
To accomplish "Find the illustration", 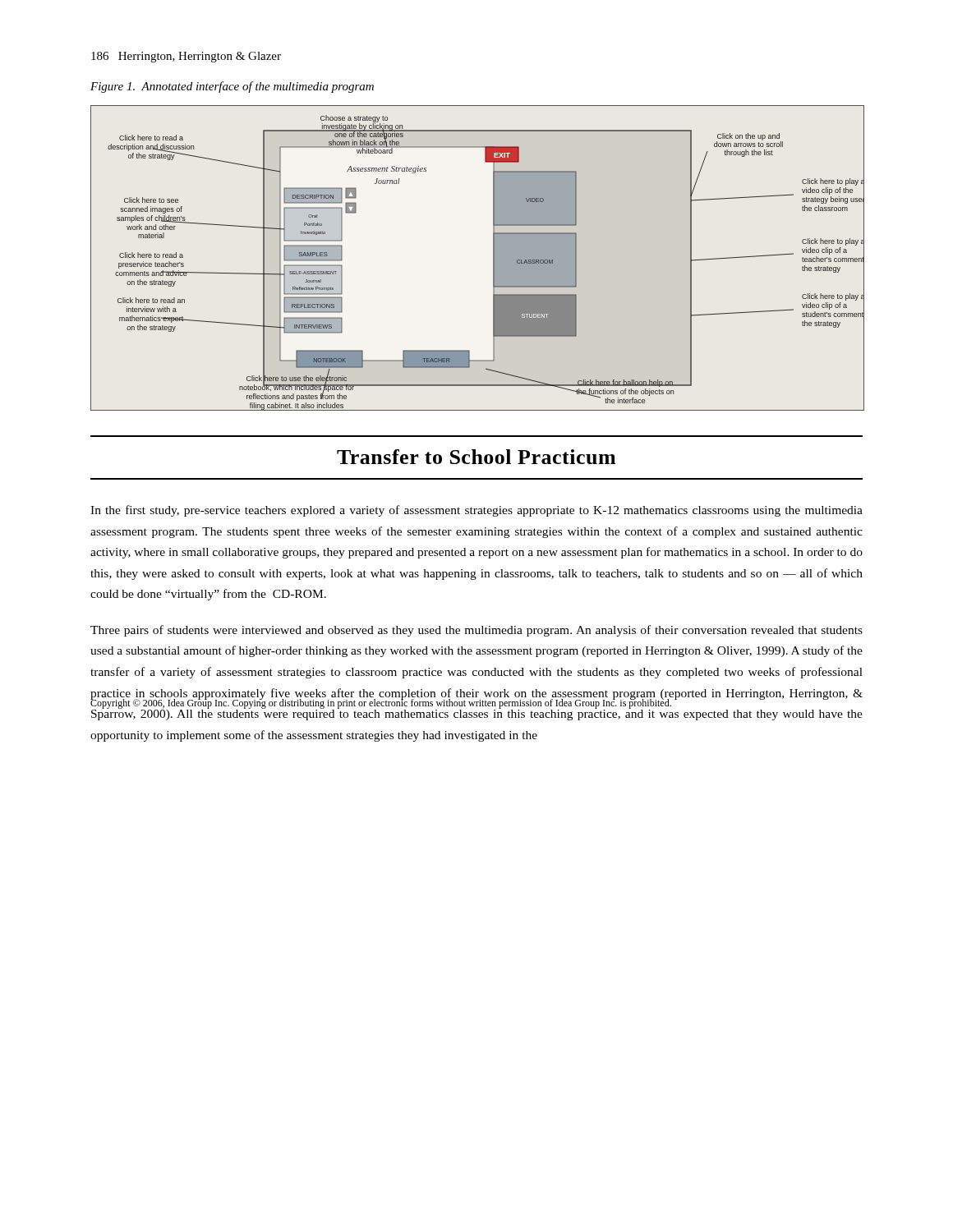I will [x=476, y=258].
